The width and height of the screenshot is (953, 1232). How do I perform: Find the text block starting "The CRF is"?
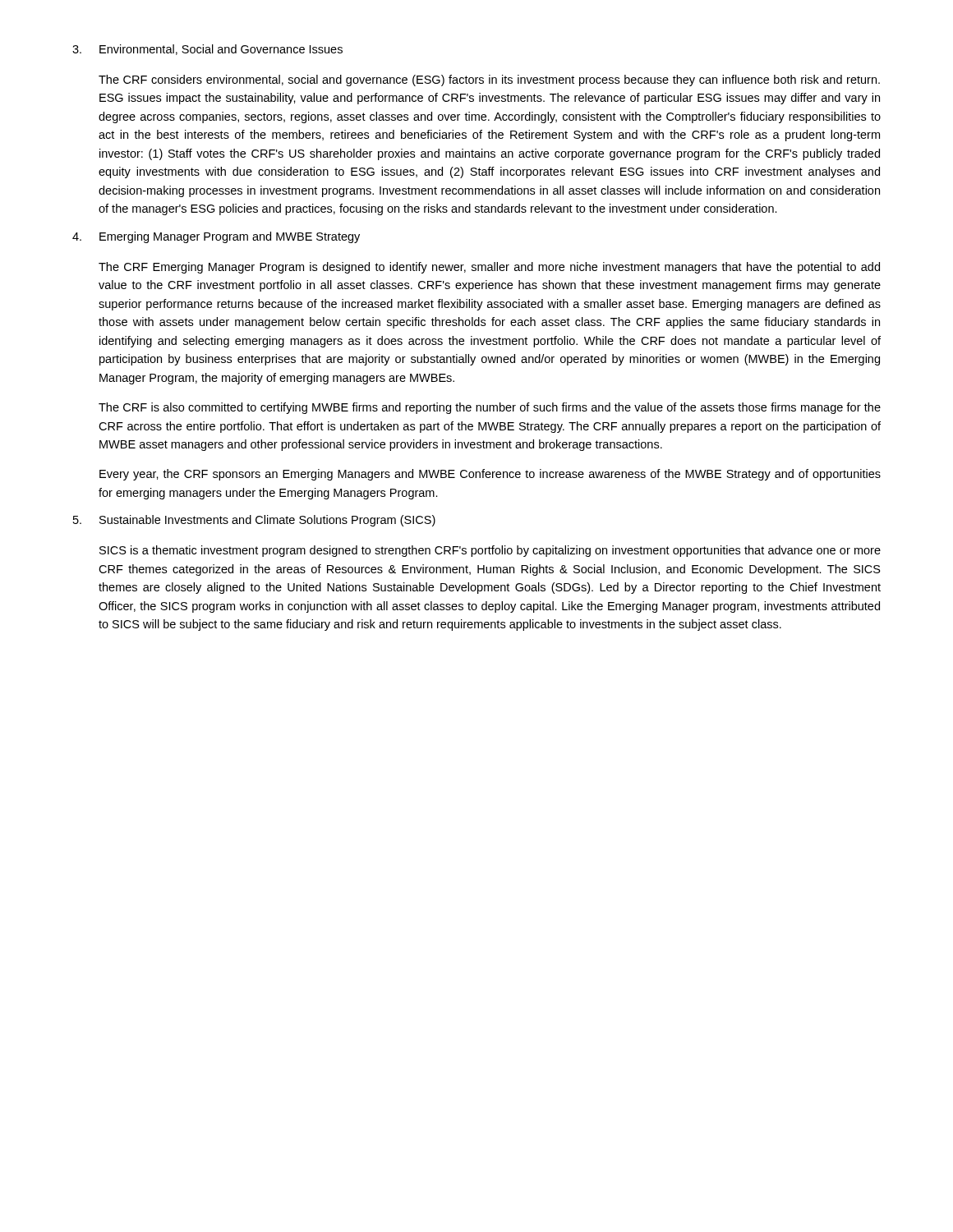[490, 426]
